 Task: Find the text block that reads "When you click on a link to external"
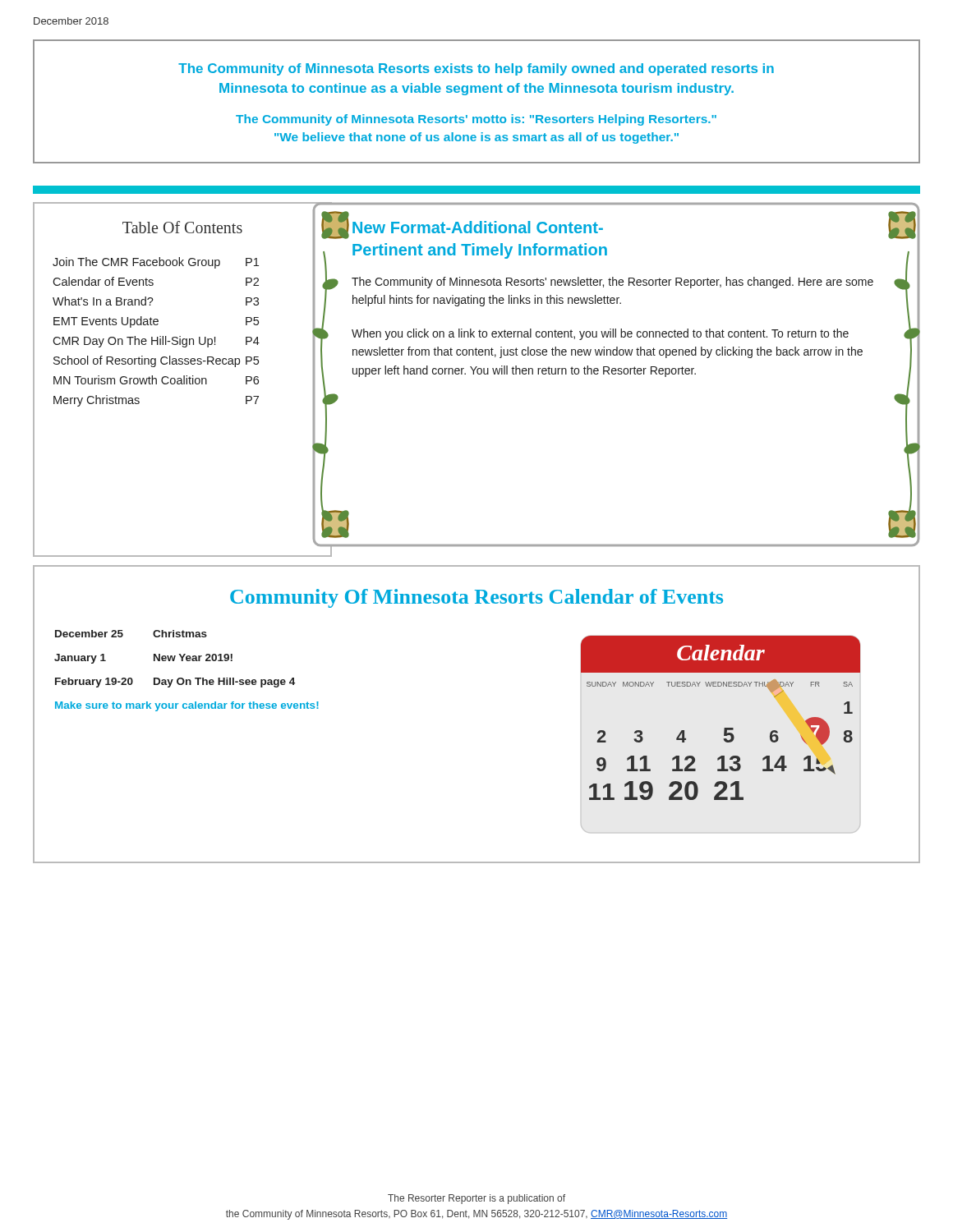click(x=607, y=352)
